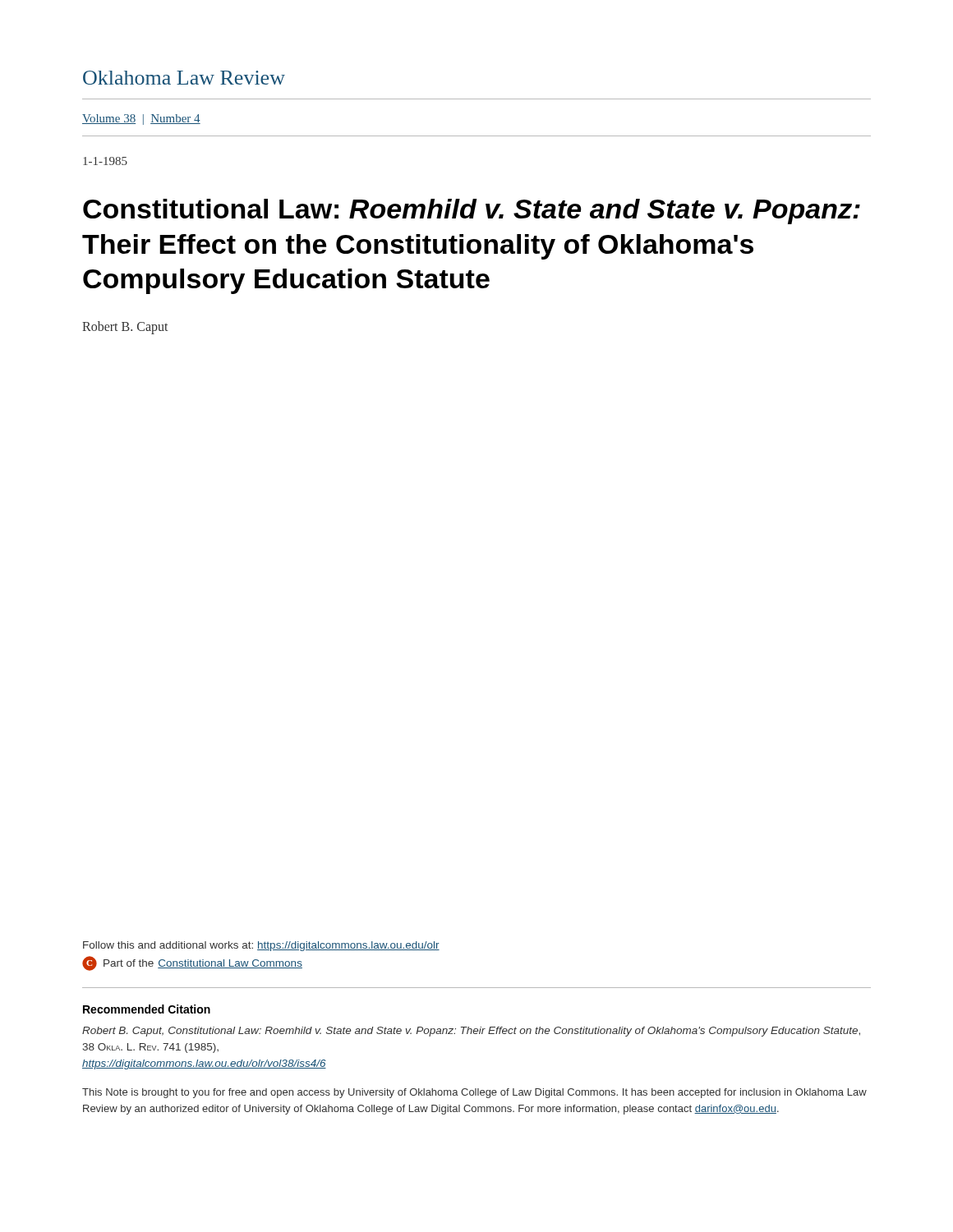
Task: Click on the region starting "Recommended Citation"
Action: tap(146, 1009)
